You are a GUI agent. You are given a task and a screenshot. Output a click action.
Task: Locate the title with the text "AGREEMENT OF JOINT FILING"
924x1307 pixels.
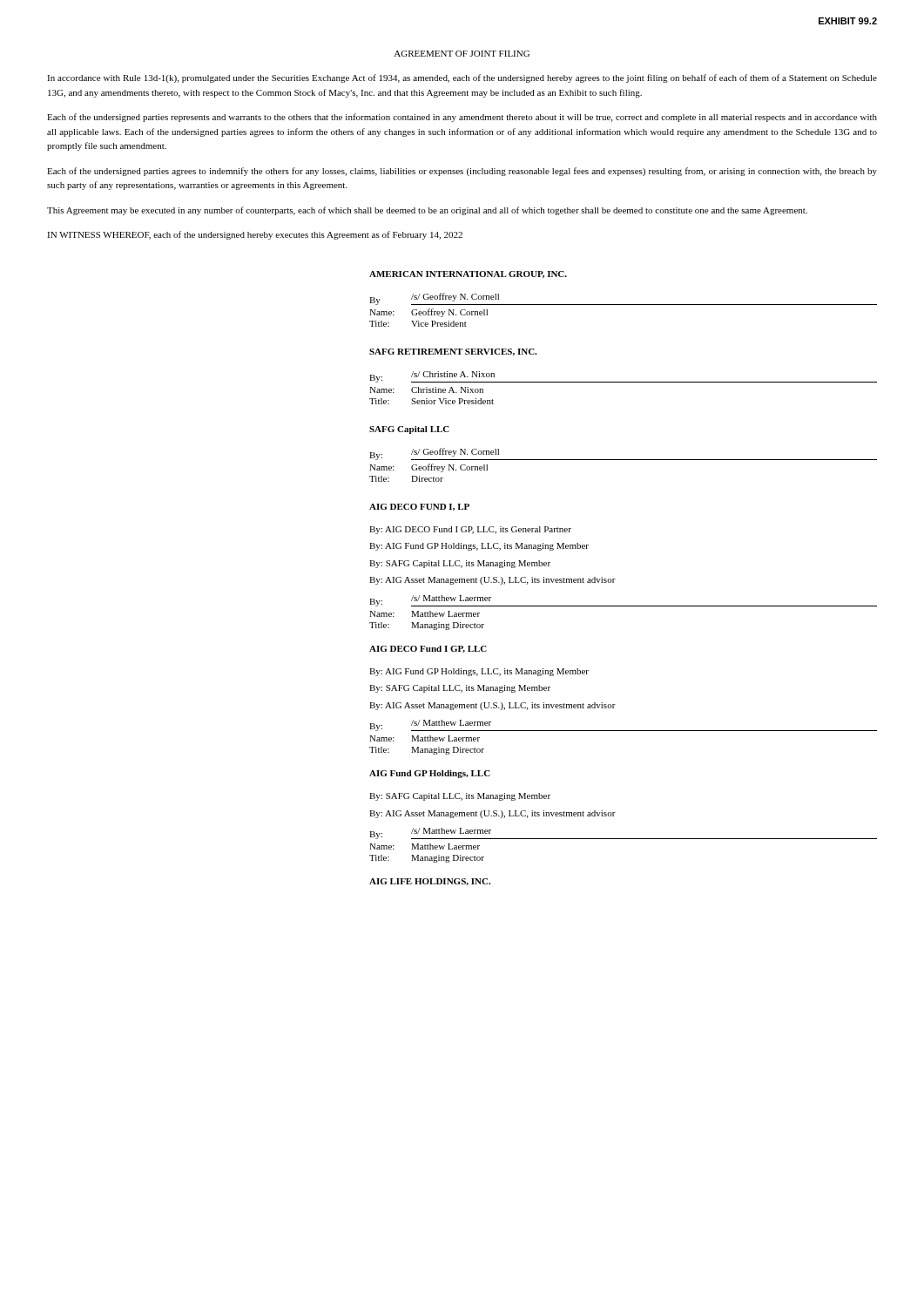click(462, 53)
